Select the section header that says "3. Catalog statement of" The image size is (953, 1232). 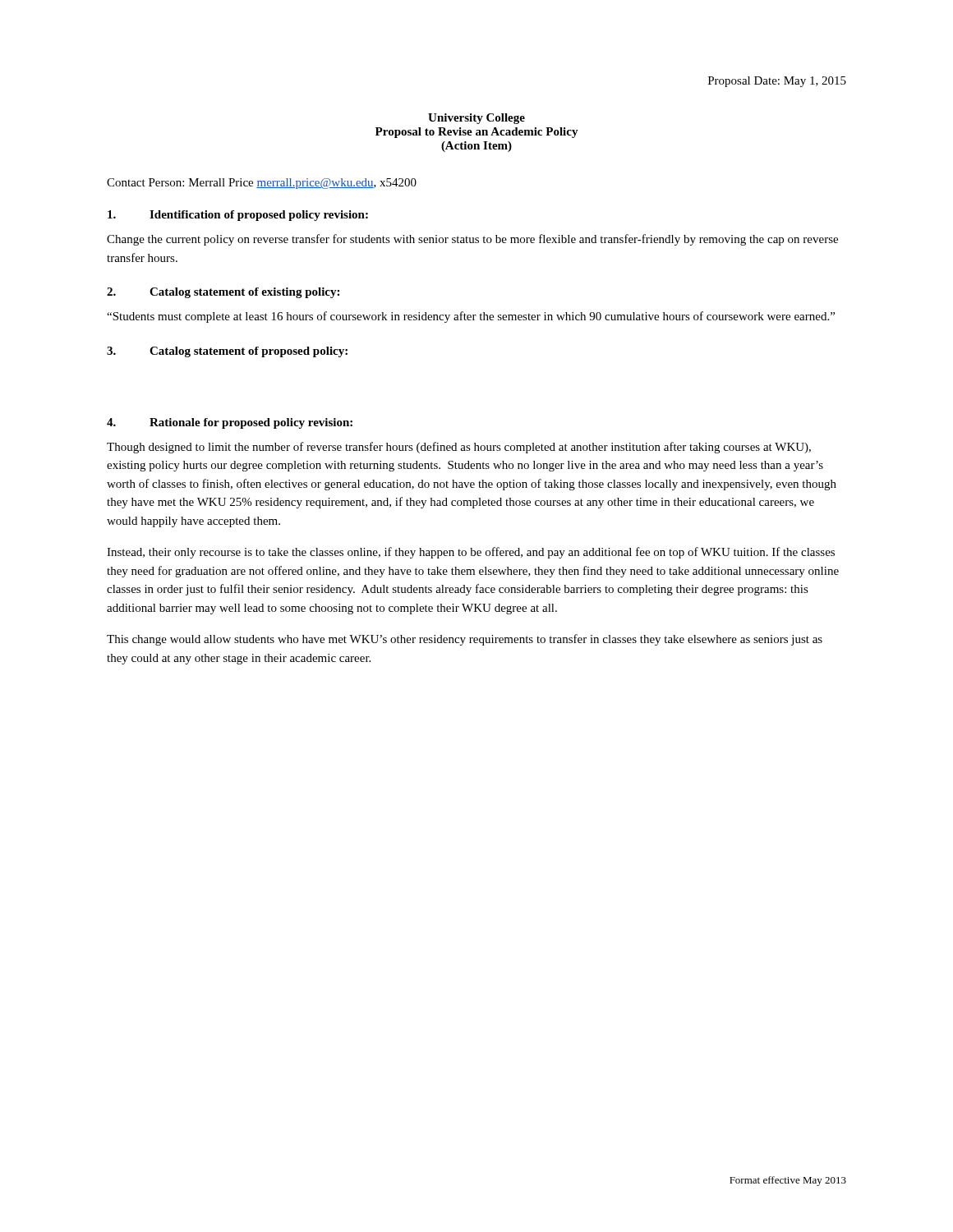pyautogui.click(x=228, y=351)
